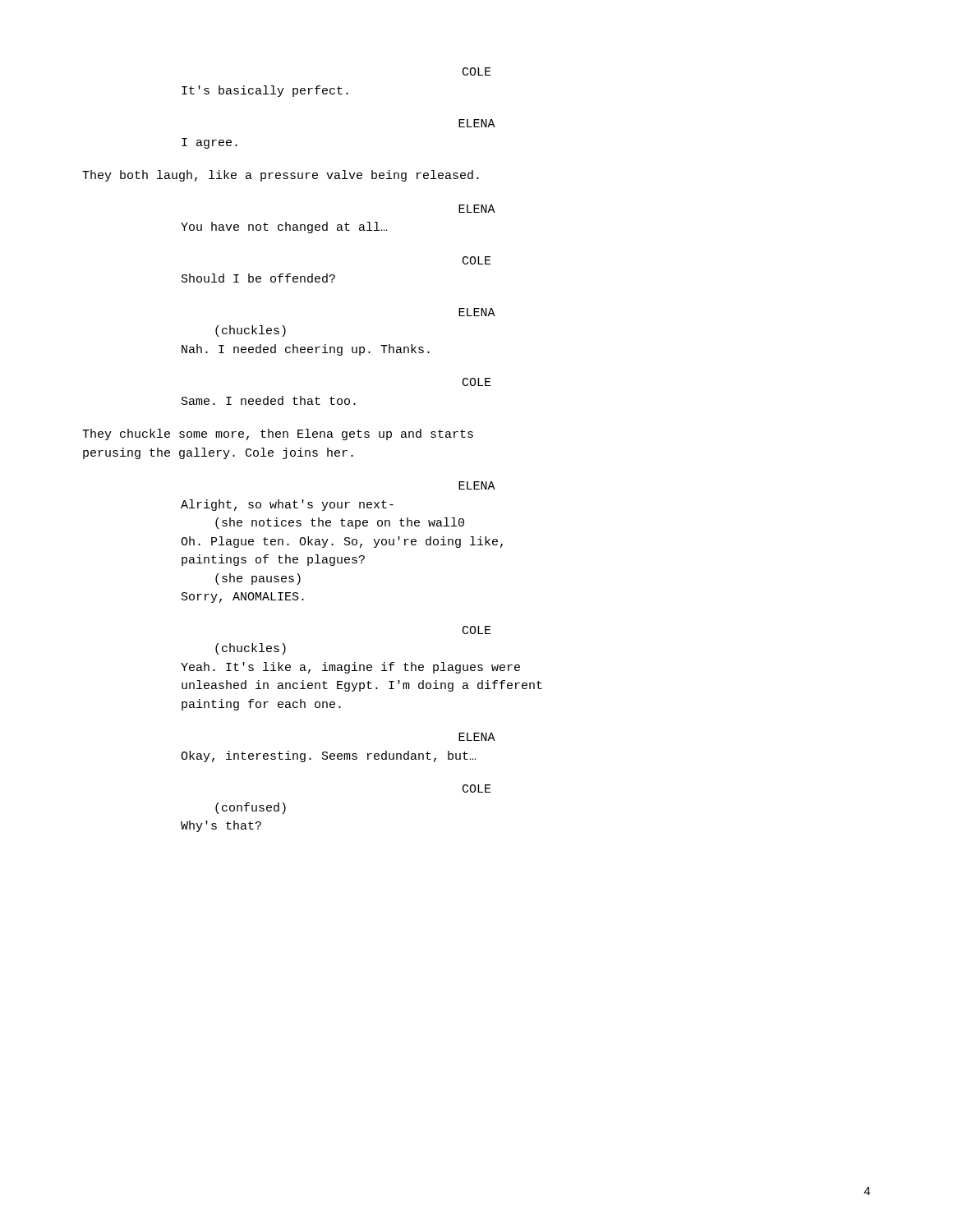Point to the text block starting "ELENA You have not changed at all…"
Viewport: 953px width, 1232px height.
click(x=476, y=219)
